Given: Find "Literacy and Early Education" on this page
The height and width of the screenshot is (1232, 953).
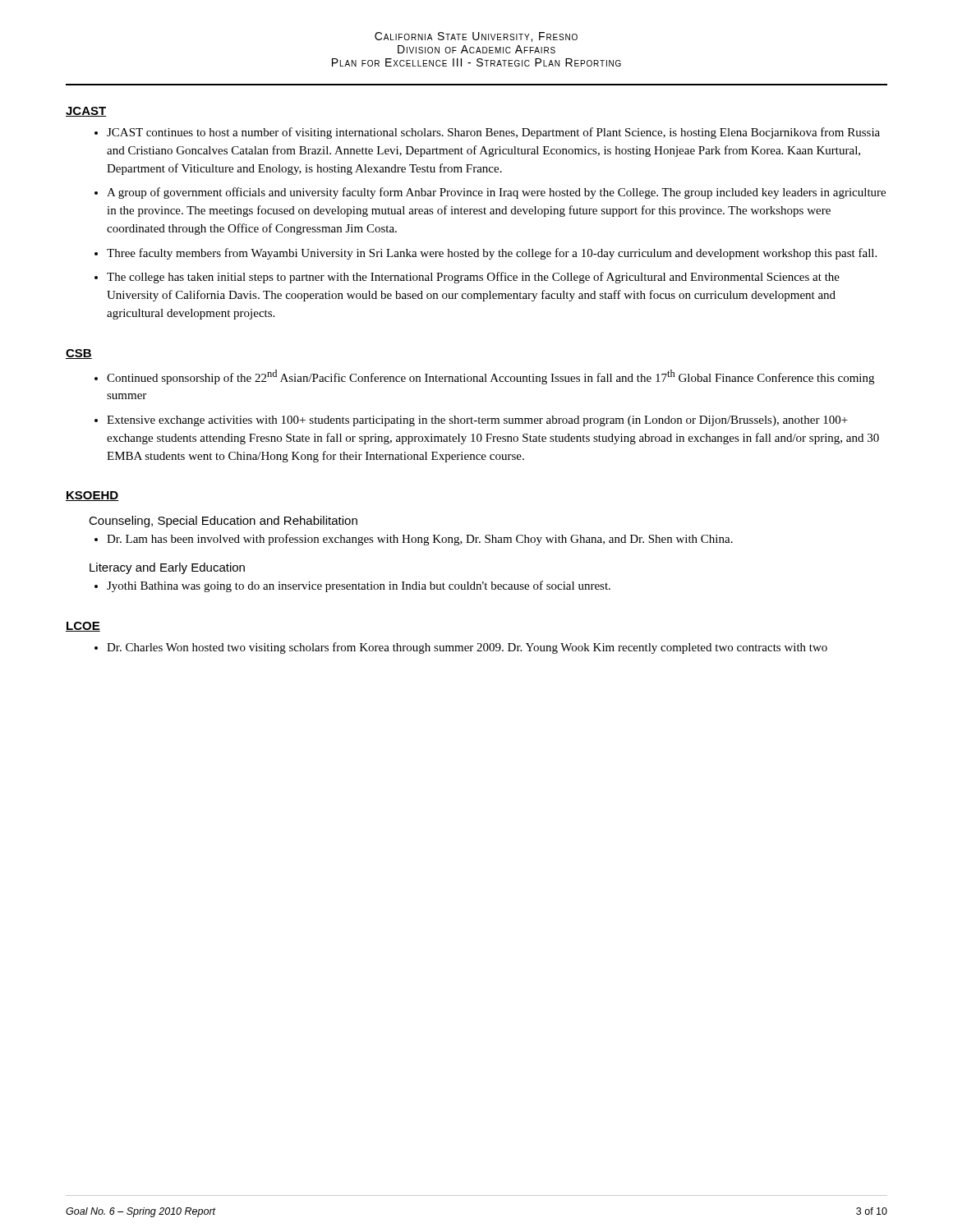Looking at the screenshot, I should (x=167, y=567).
